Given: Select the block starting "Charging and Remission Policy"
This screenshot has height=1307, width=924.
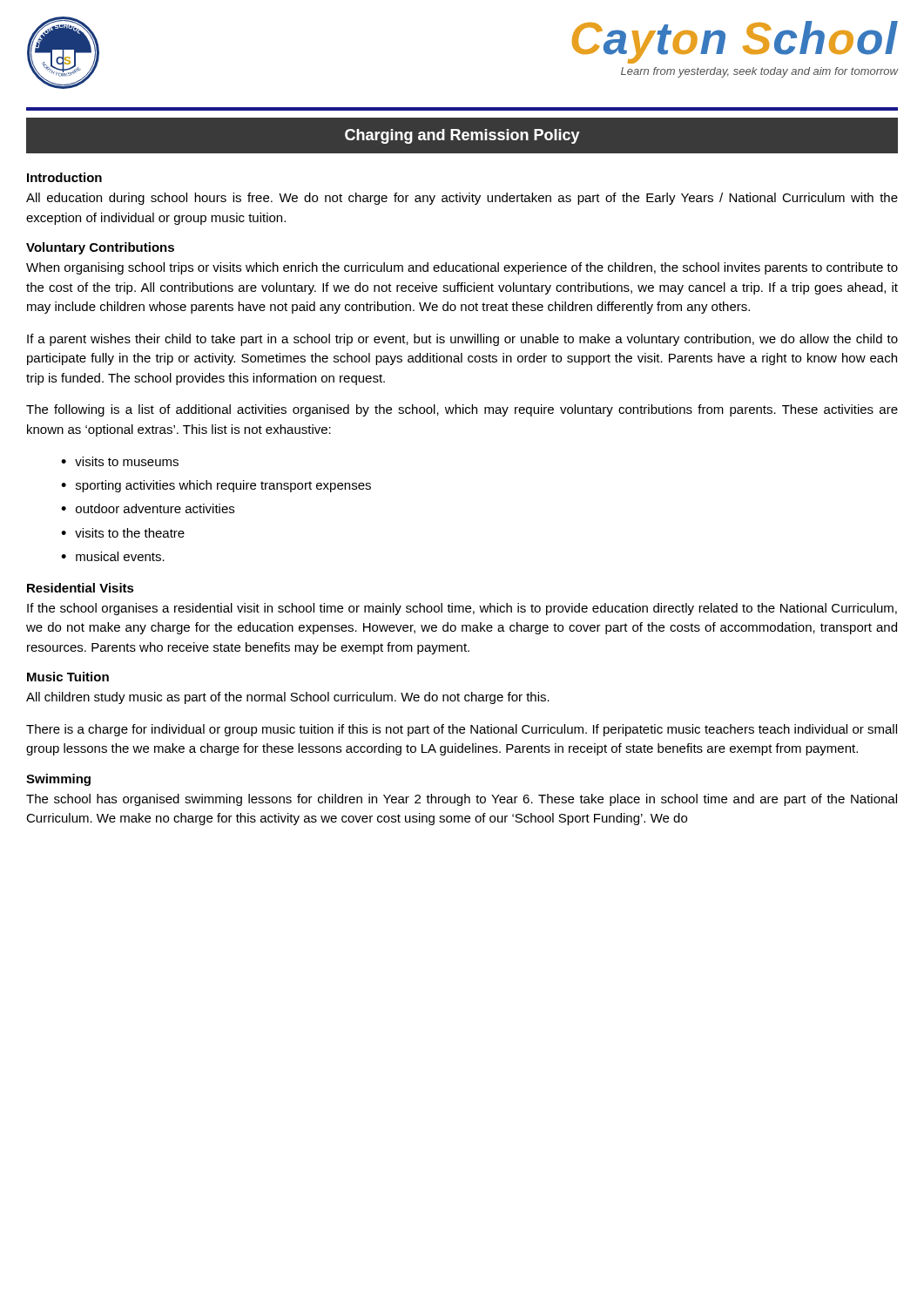Looking at the screenshot, I should point(462,135).
